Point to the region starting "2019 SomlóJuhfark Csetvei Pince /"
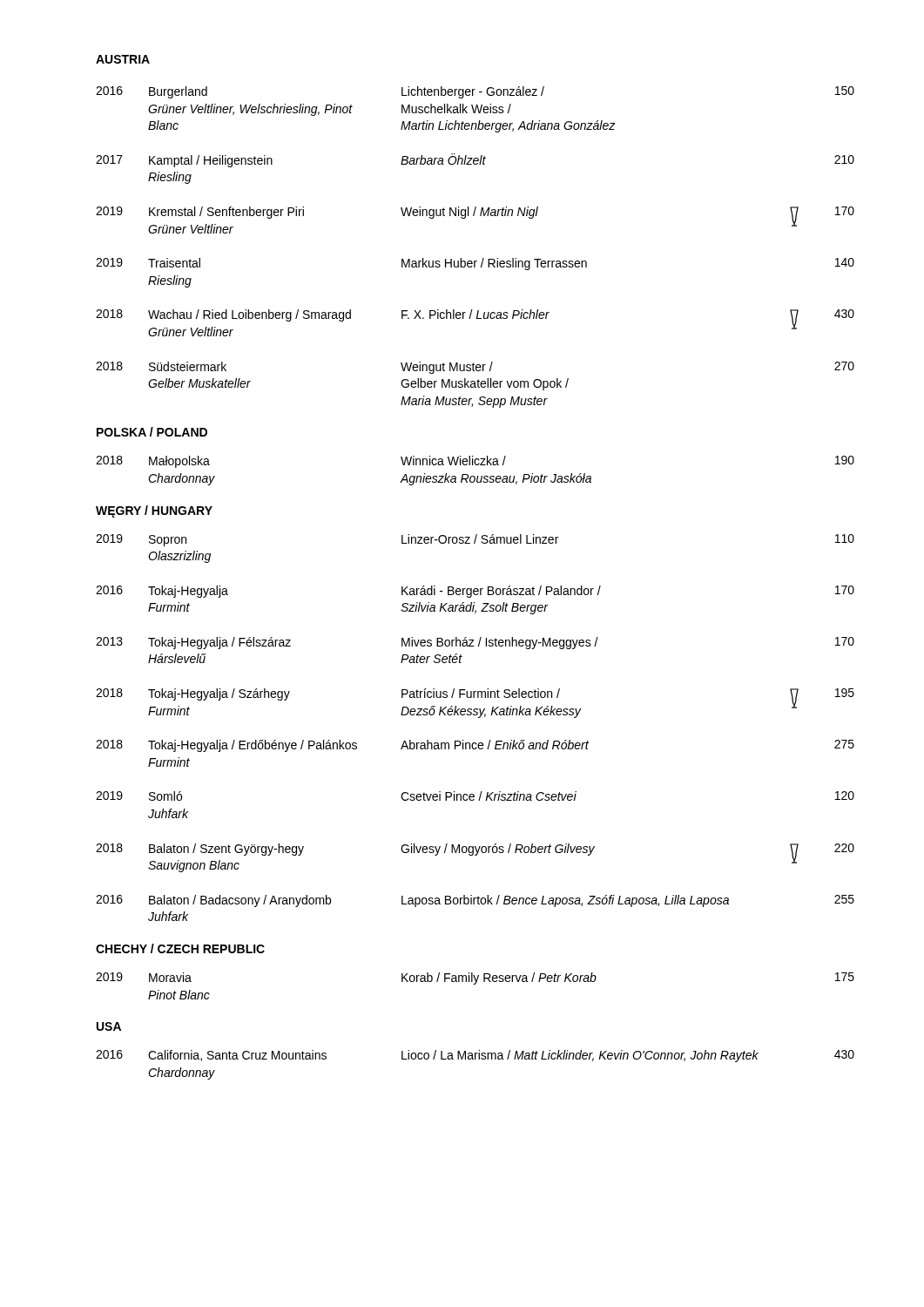 [x=475, y=805]
